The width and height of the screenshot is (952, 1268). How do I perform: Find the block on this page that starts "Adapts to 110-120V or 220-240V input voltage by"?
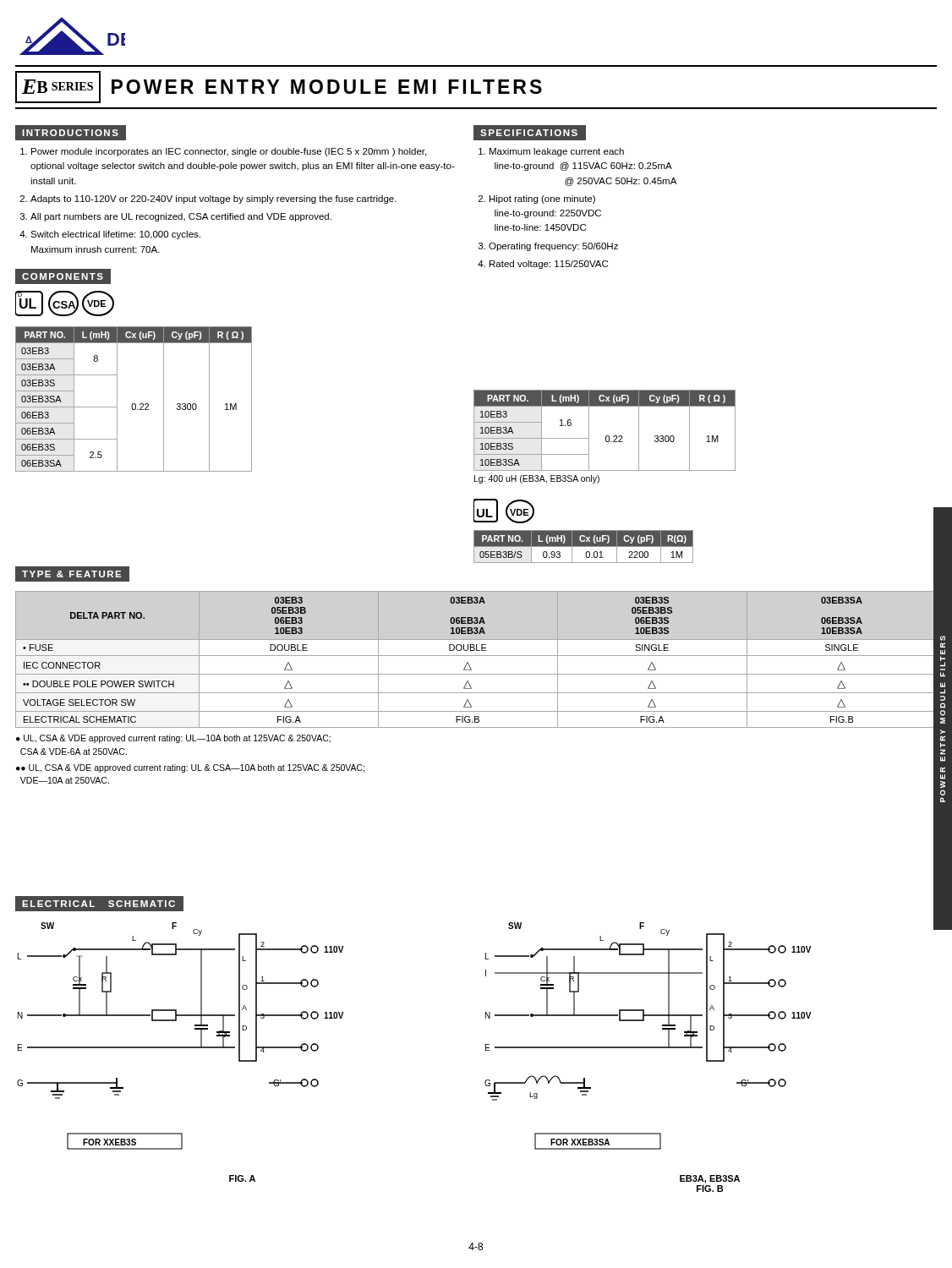click(214, 198)
